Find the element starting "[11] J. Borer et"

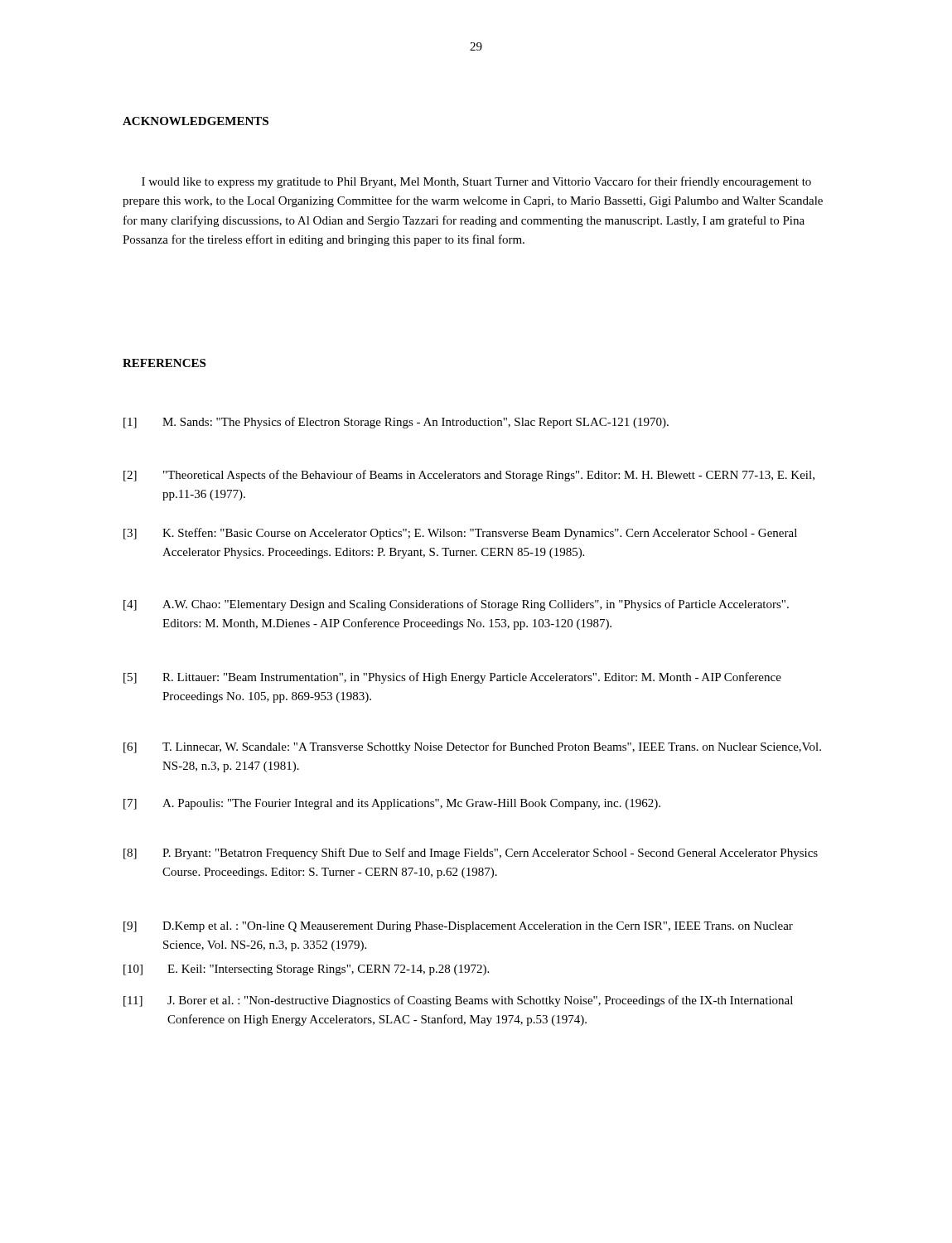[477, 1010]
